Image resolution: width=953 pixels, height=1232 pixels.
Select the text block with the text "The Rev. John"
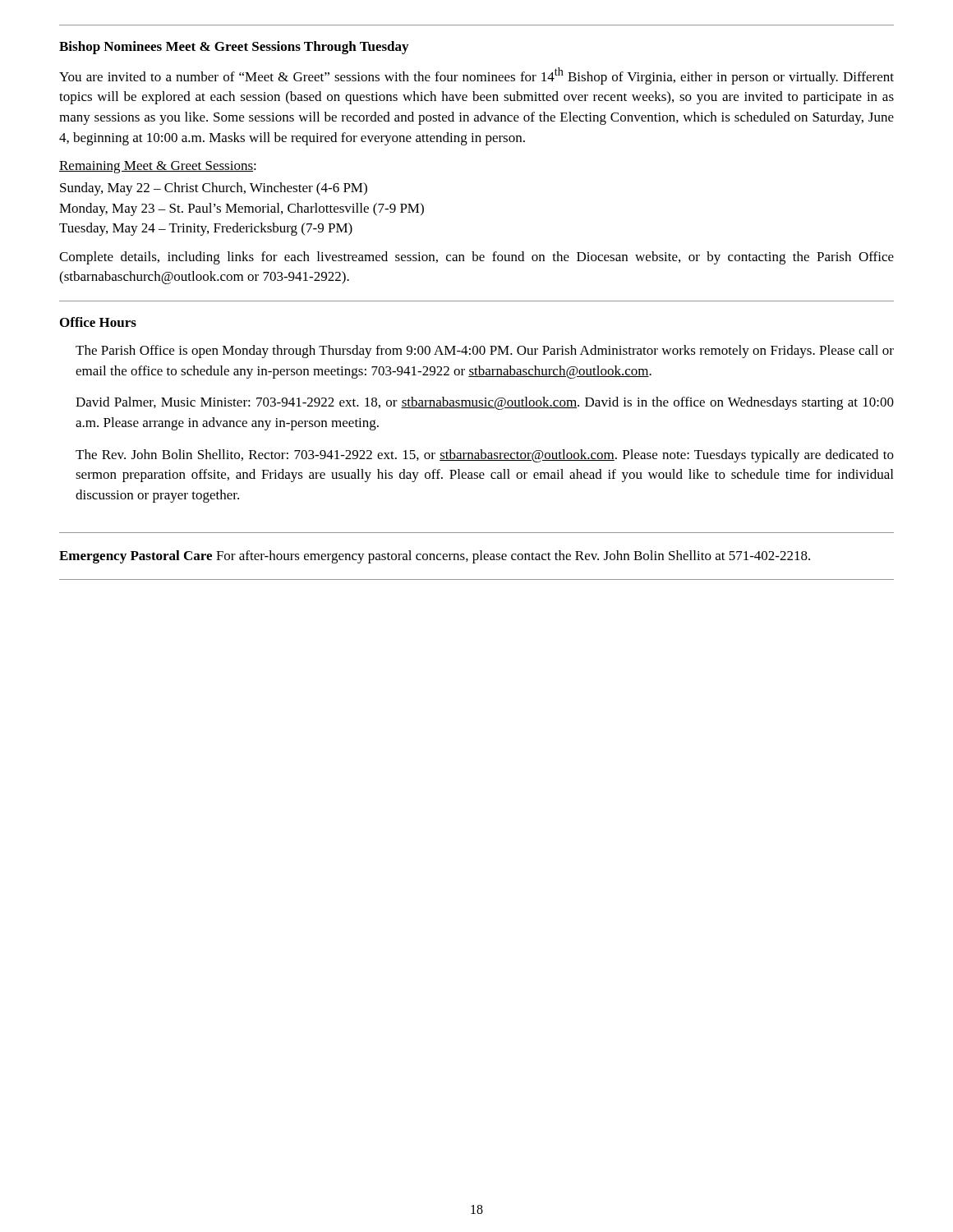pyautogui.click(x=485, y=475)
